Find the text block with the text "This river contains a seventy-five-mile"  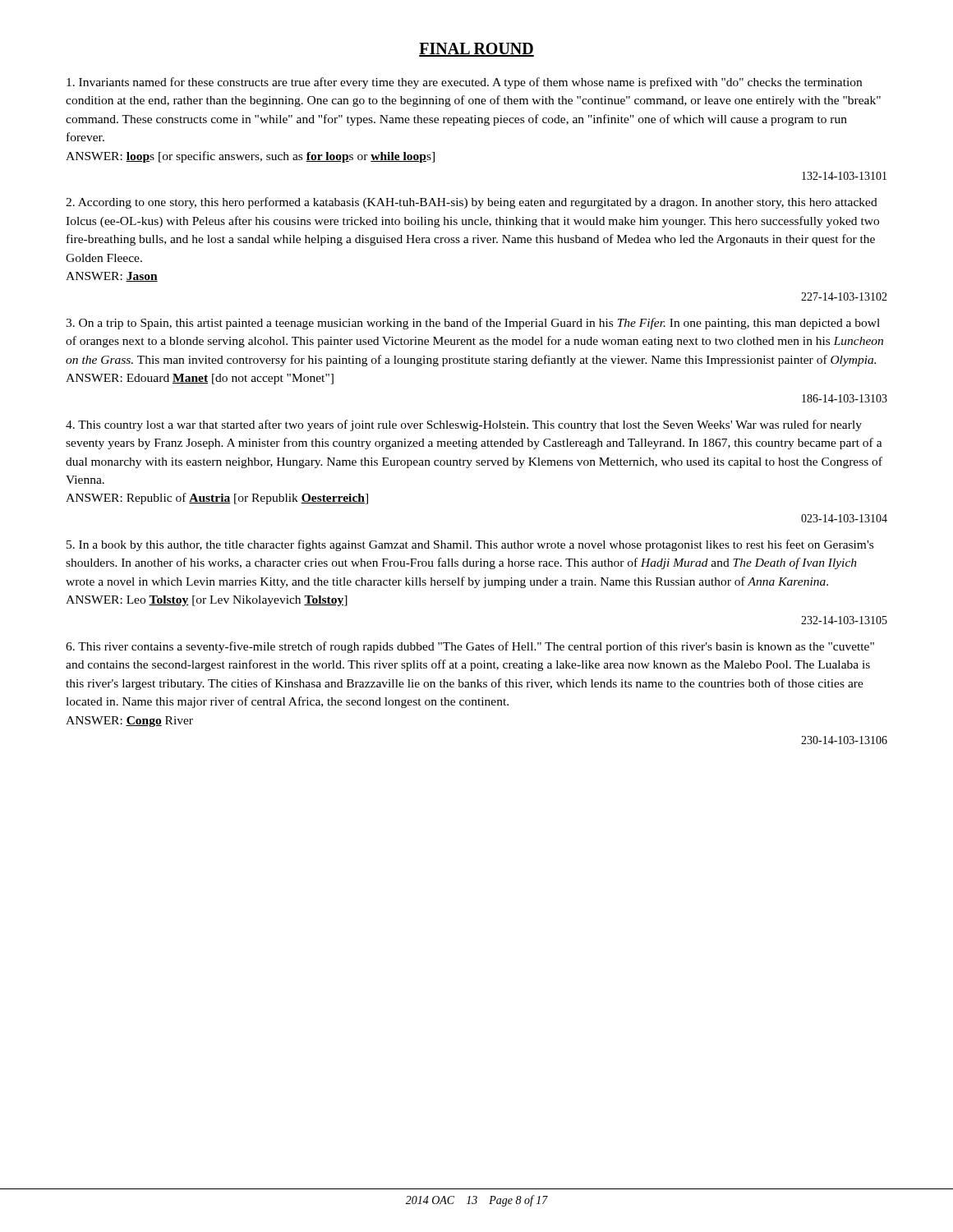476,683
